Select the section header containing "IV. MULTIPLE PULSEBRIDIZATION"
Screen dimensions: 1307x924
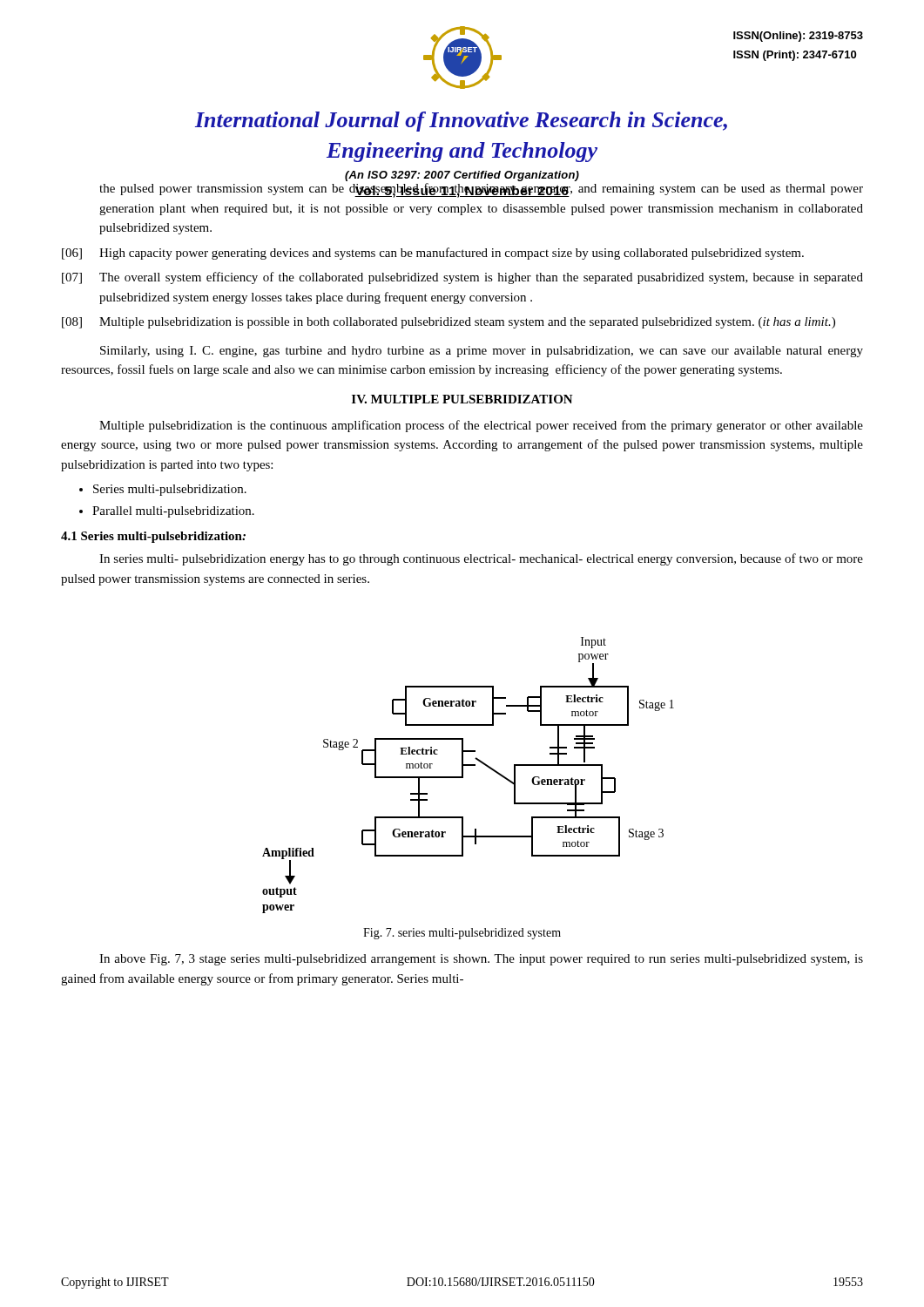click(462, 399)
